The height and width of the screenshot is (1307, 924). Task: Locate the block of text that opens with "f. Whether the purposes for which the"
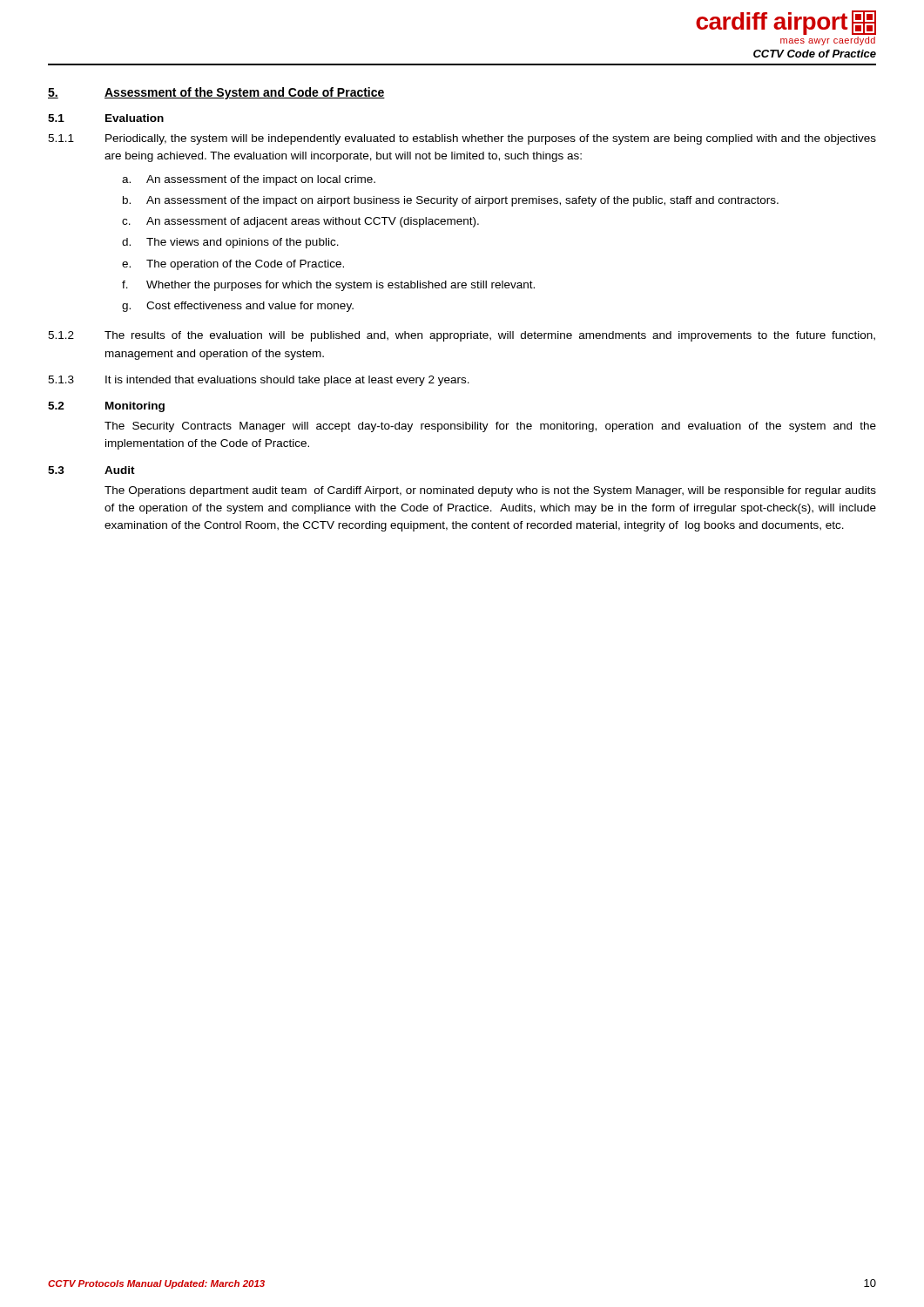pyautogui.click(x=499, y=285)
